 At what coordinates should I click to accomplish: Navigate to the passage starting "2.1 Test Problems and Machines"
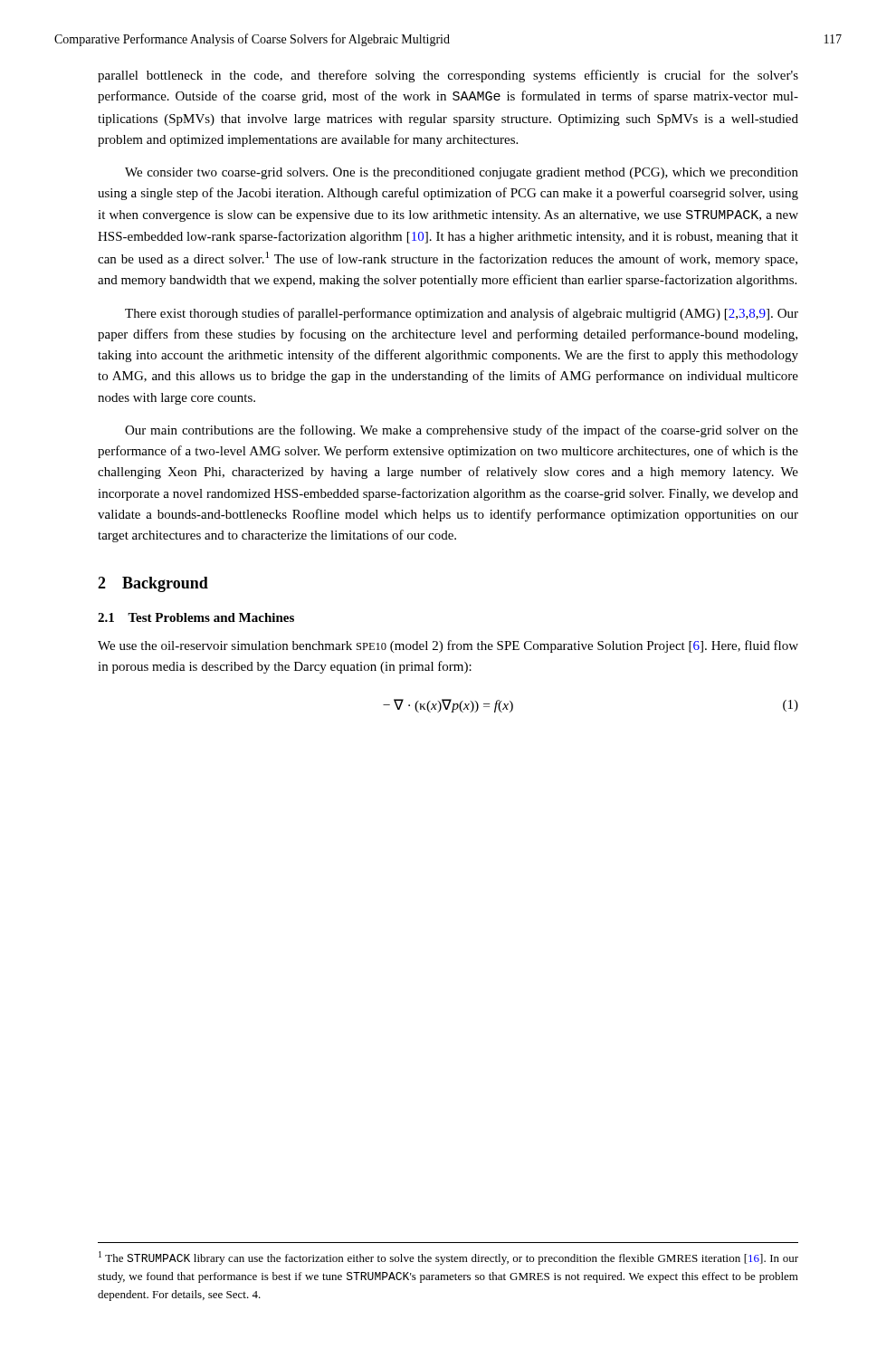[x=196, y=617]
